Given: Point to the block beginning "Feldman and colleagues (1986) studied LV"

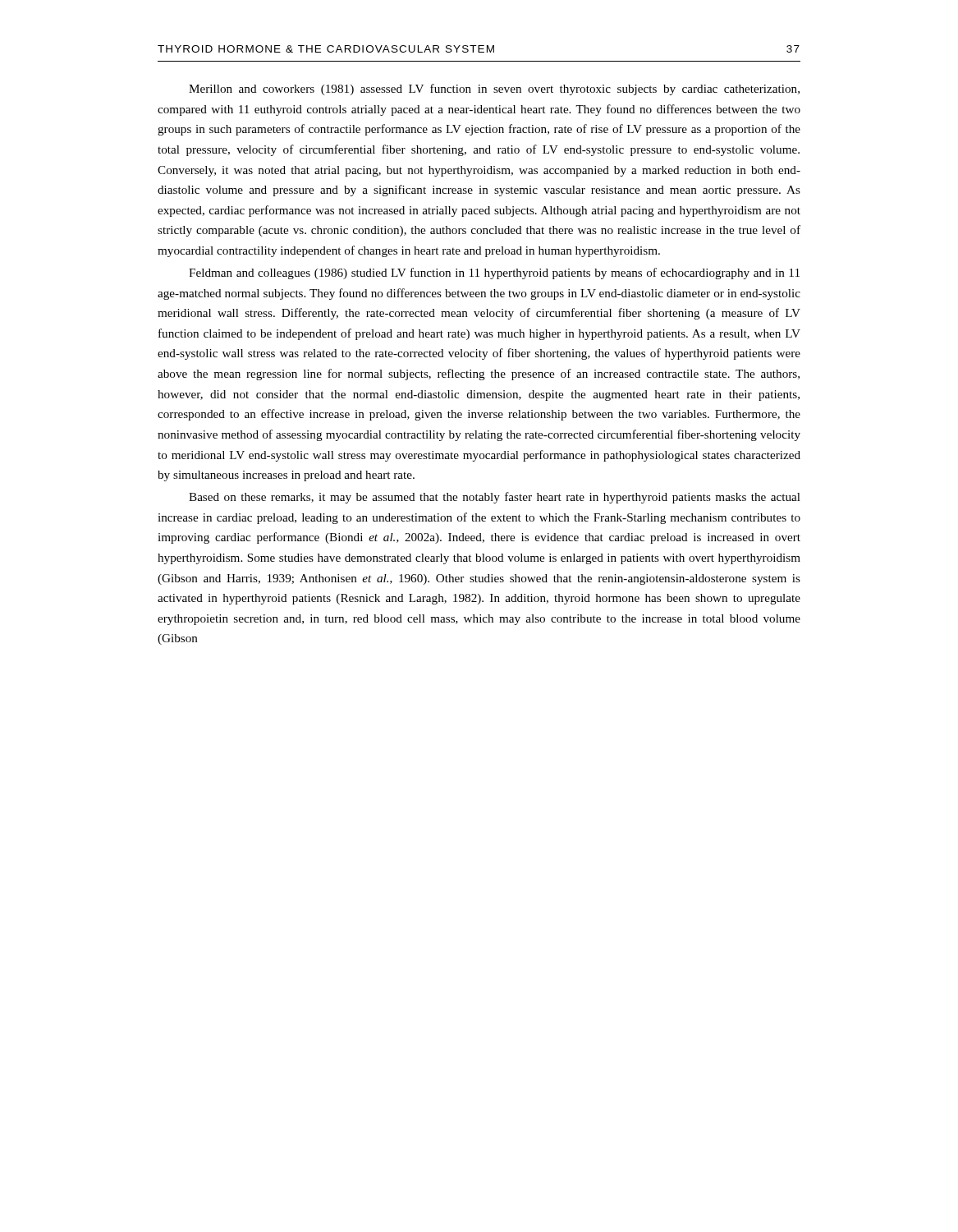Looking at the screenshot, I should [x=479, y=374].
